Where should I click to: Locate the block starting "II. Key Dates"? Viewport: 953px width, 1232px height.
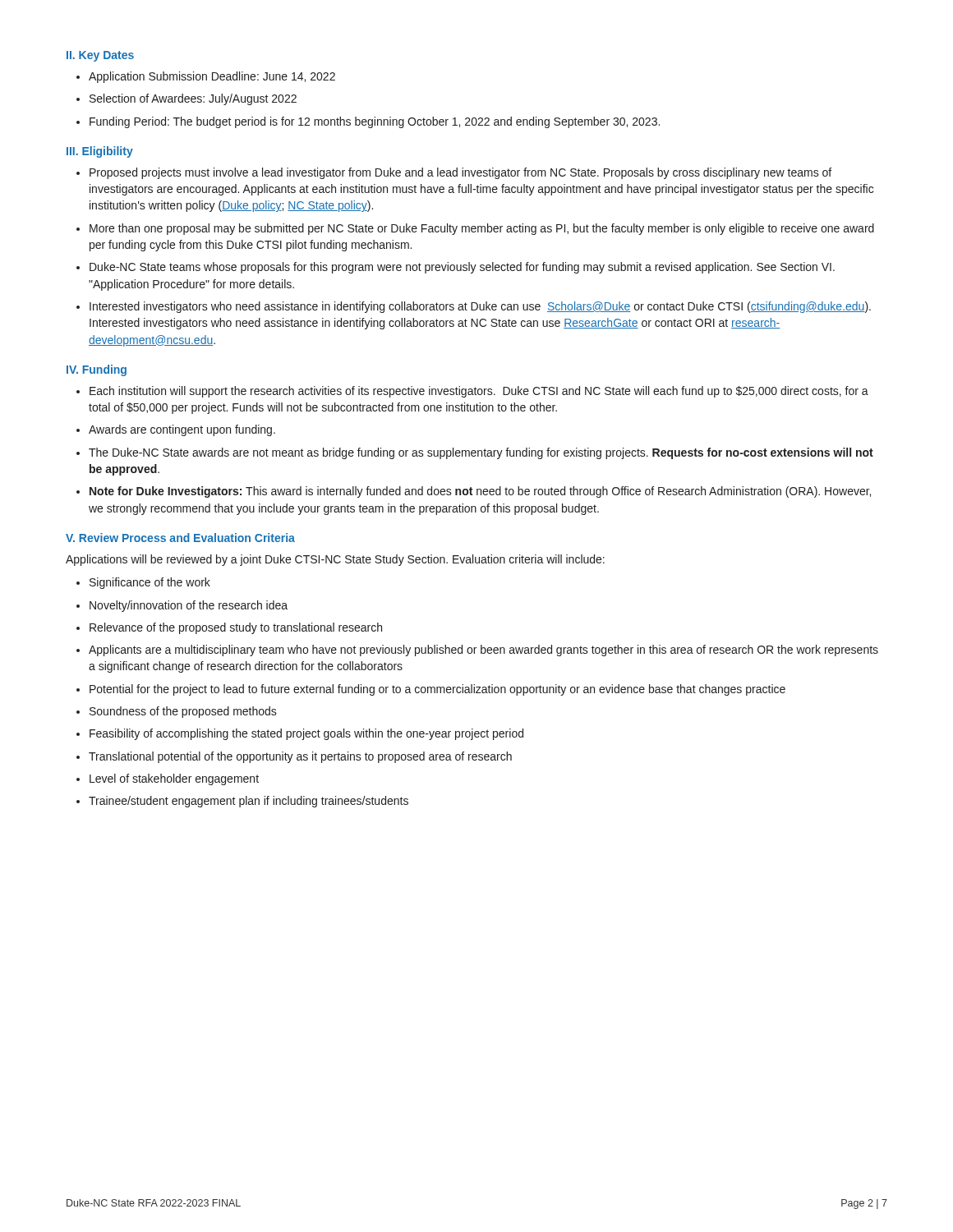[x=100, y=55]
